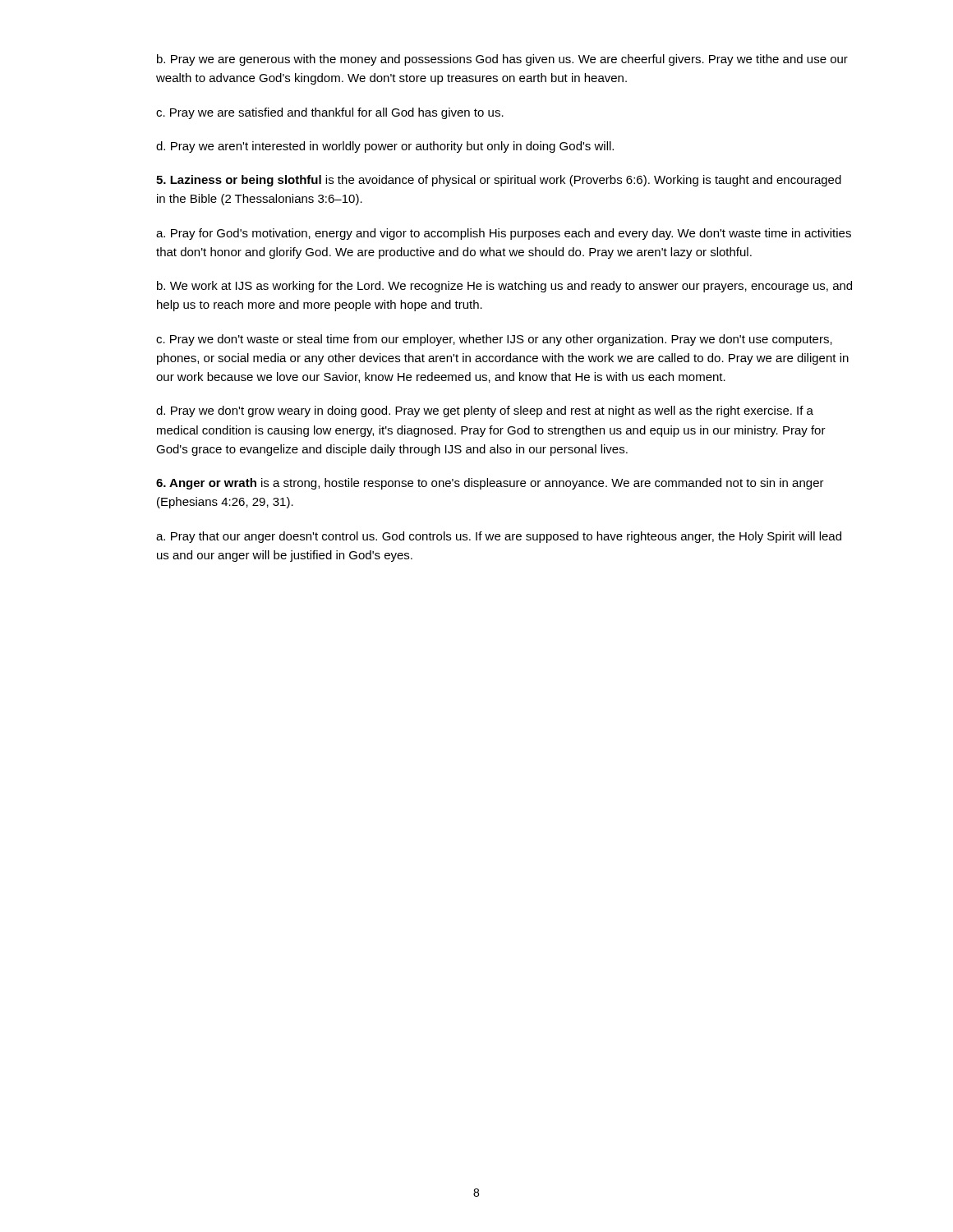Click on the passage starting "b. We work at"

[505, 295]
